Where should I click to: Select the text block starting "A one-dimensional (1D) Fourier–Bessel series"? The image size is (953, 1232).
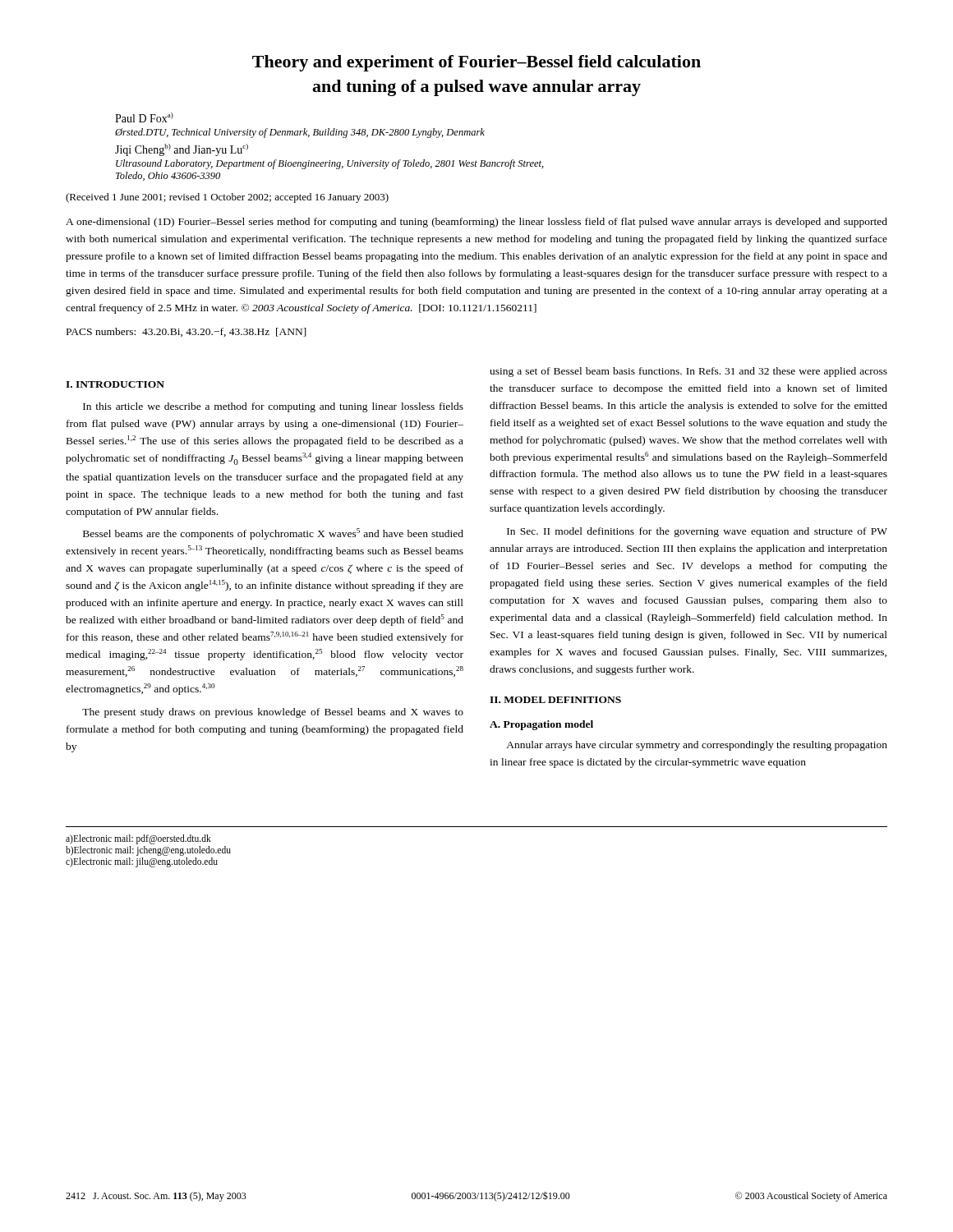tap(476, 265)
